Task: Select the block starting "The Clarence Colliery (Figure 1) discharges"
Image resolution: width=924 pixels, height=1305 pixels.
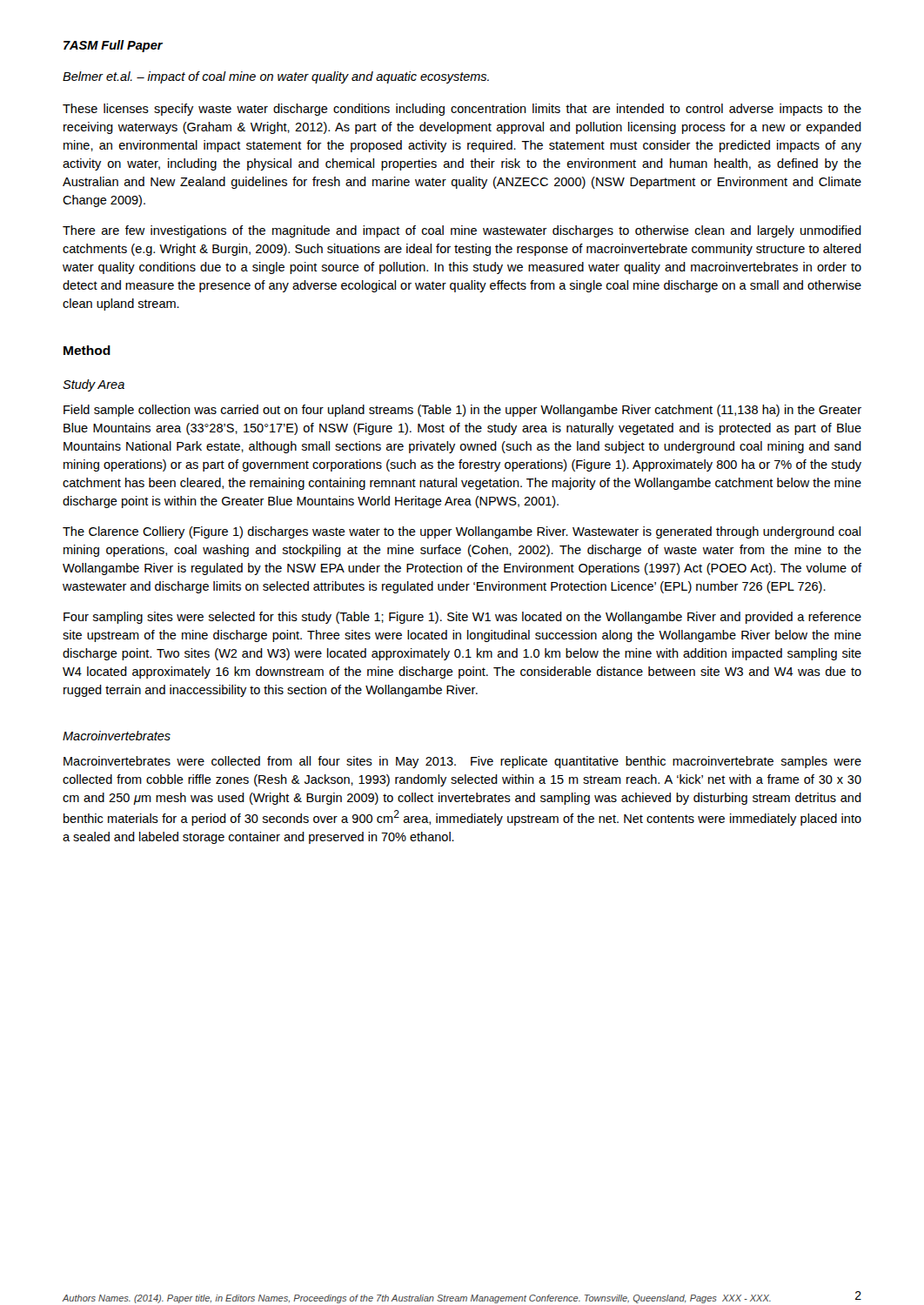Action: [462, 559]
